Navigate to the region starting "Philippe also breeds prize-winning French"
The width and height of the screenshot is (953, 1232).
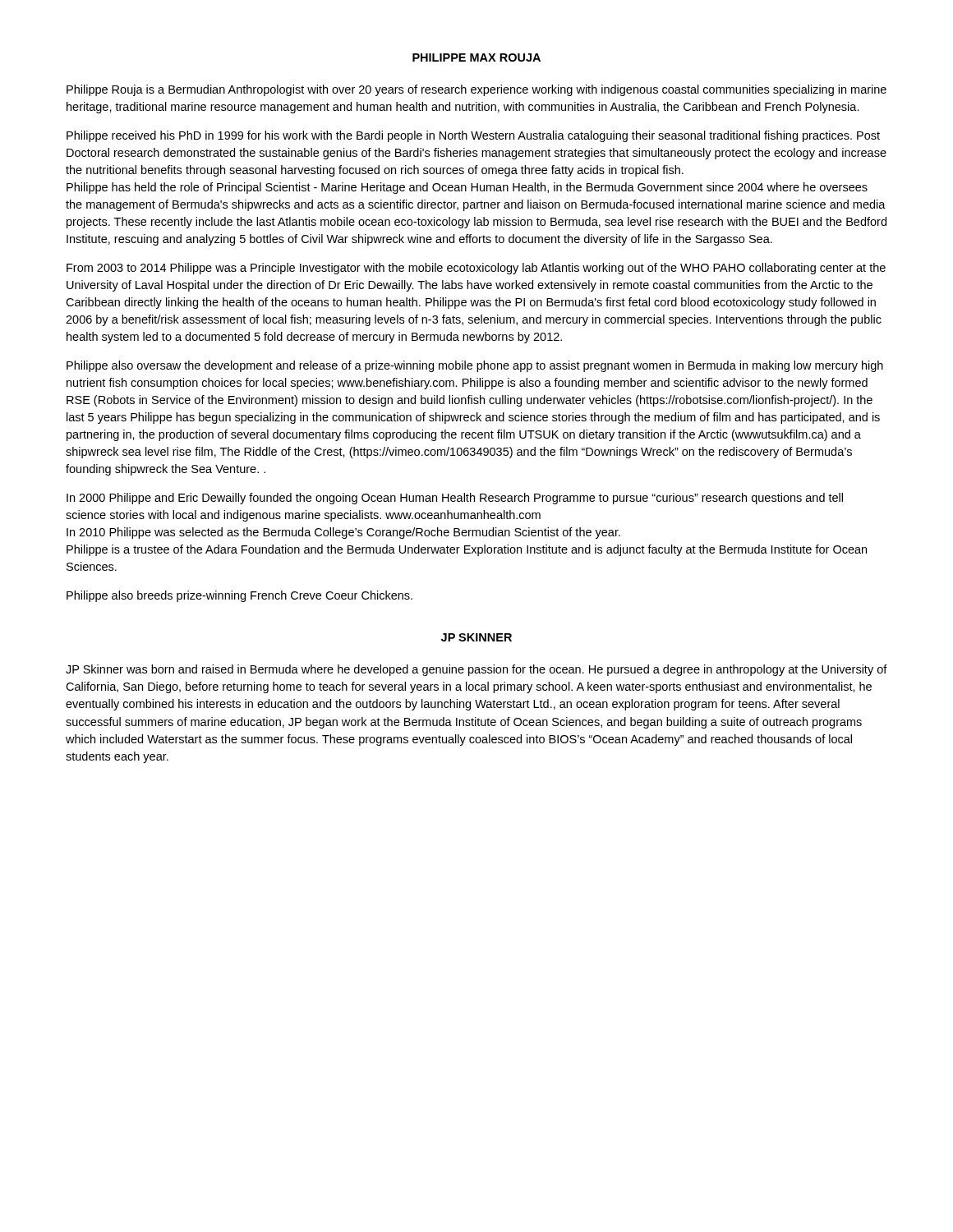click(x=240, y=596)
